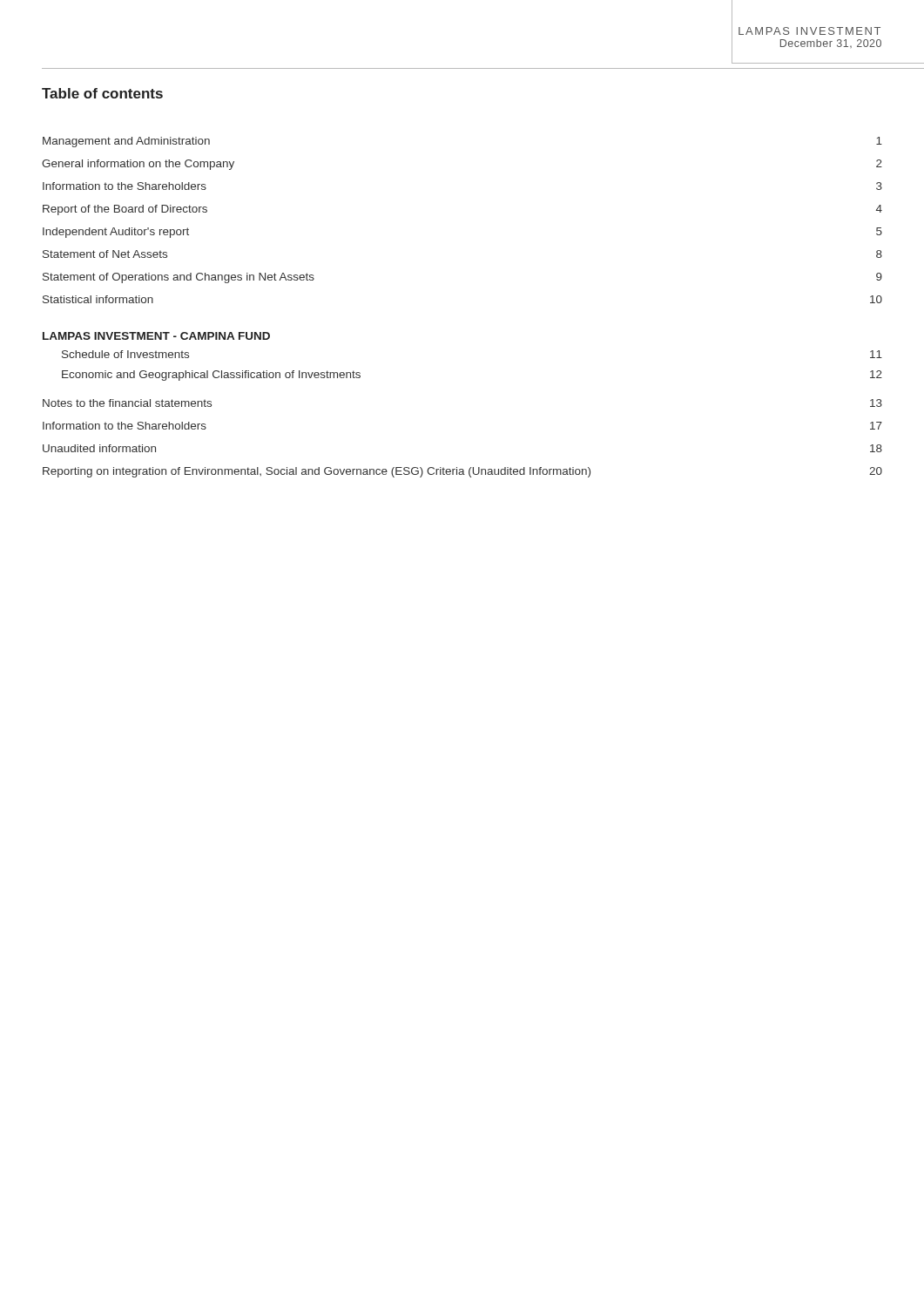Image resolution: width=924 pixels, height=1307 pixels.
Task: Select the list item containing "Statement of Net Assets 8"
Action: (107, 254)
